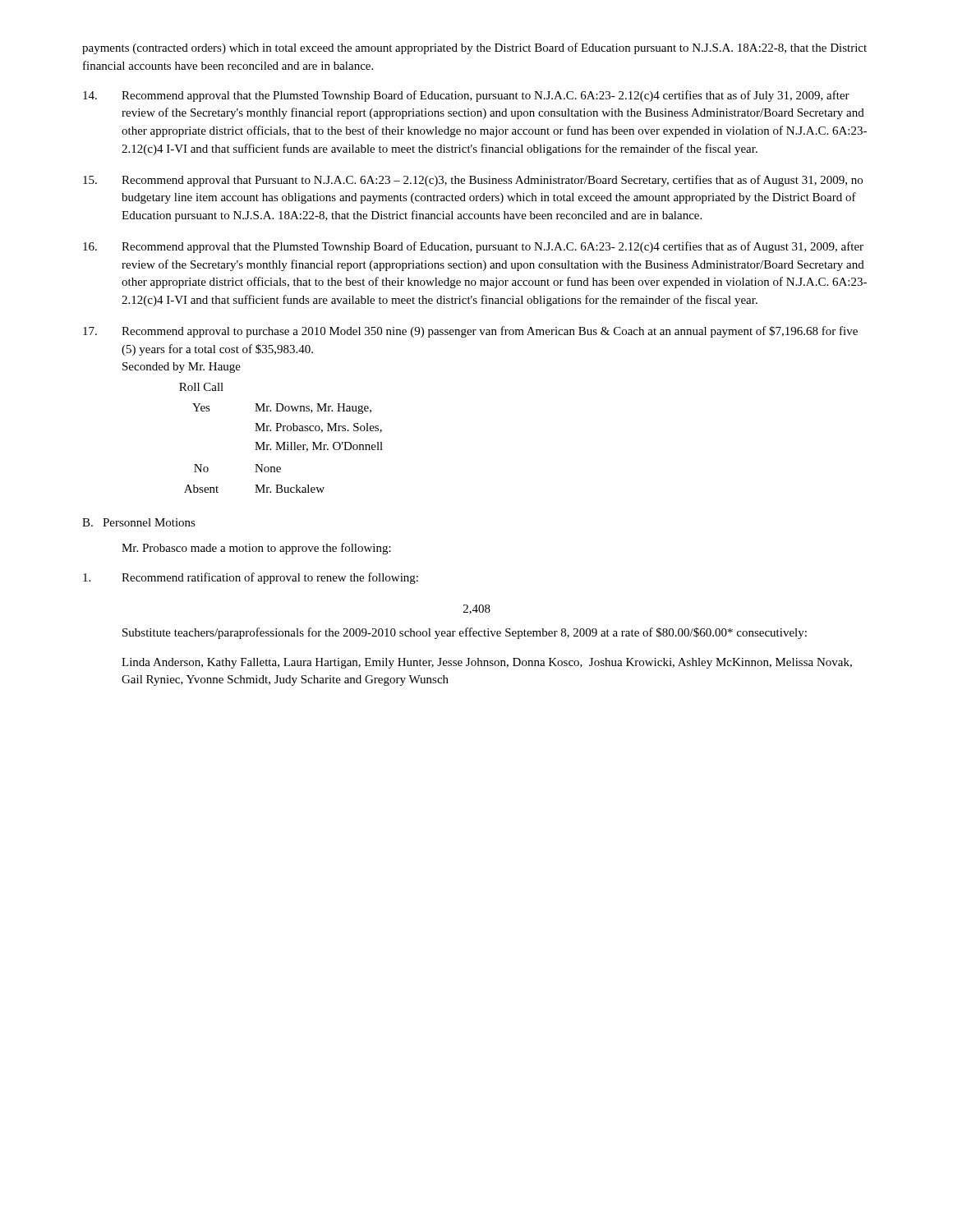Point to the block beginning "16. Recommend approval that the Plumsted Township"

click(476, 274)
